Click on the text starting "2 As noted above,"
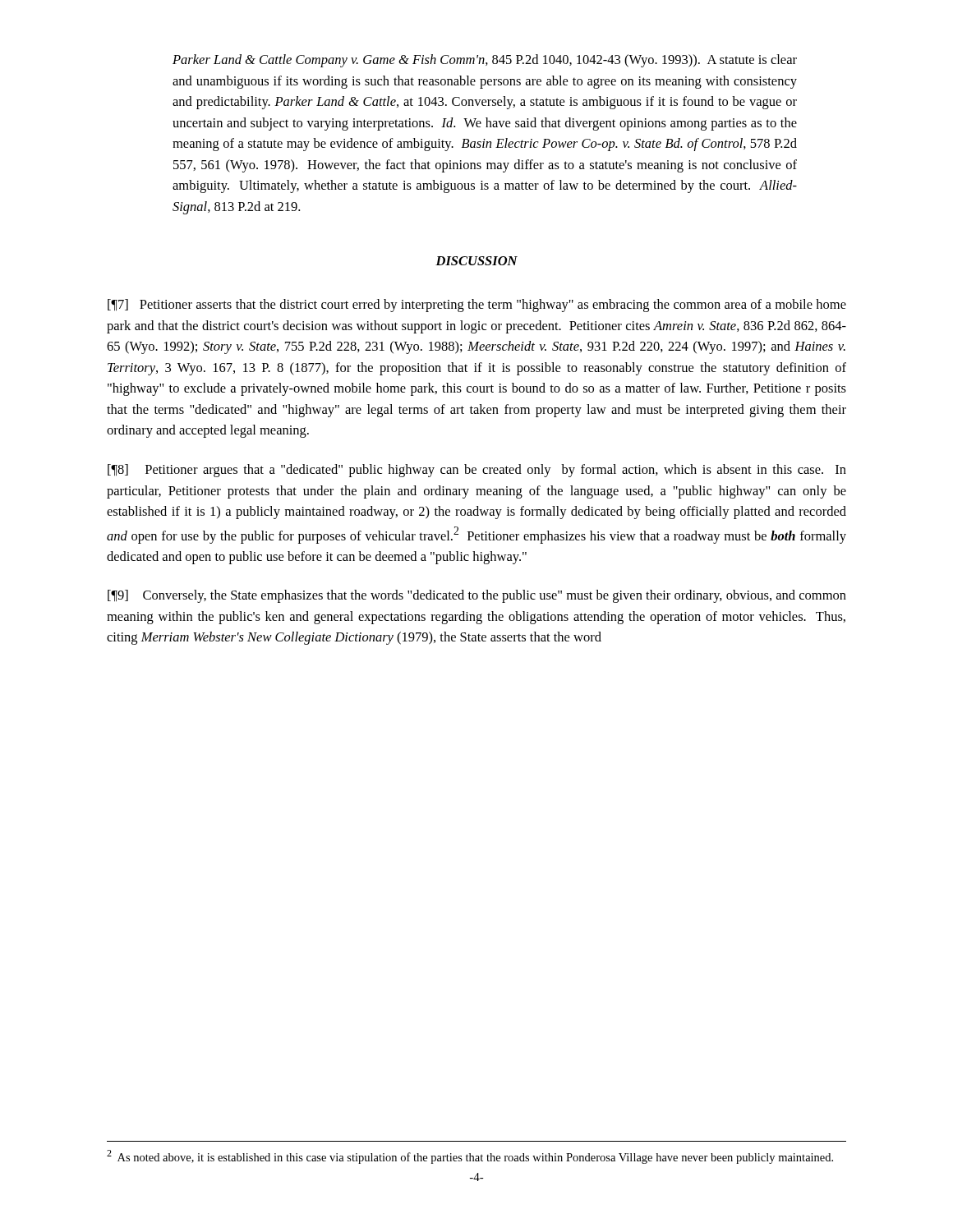 (x=476, y=1157)
